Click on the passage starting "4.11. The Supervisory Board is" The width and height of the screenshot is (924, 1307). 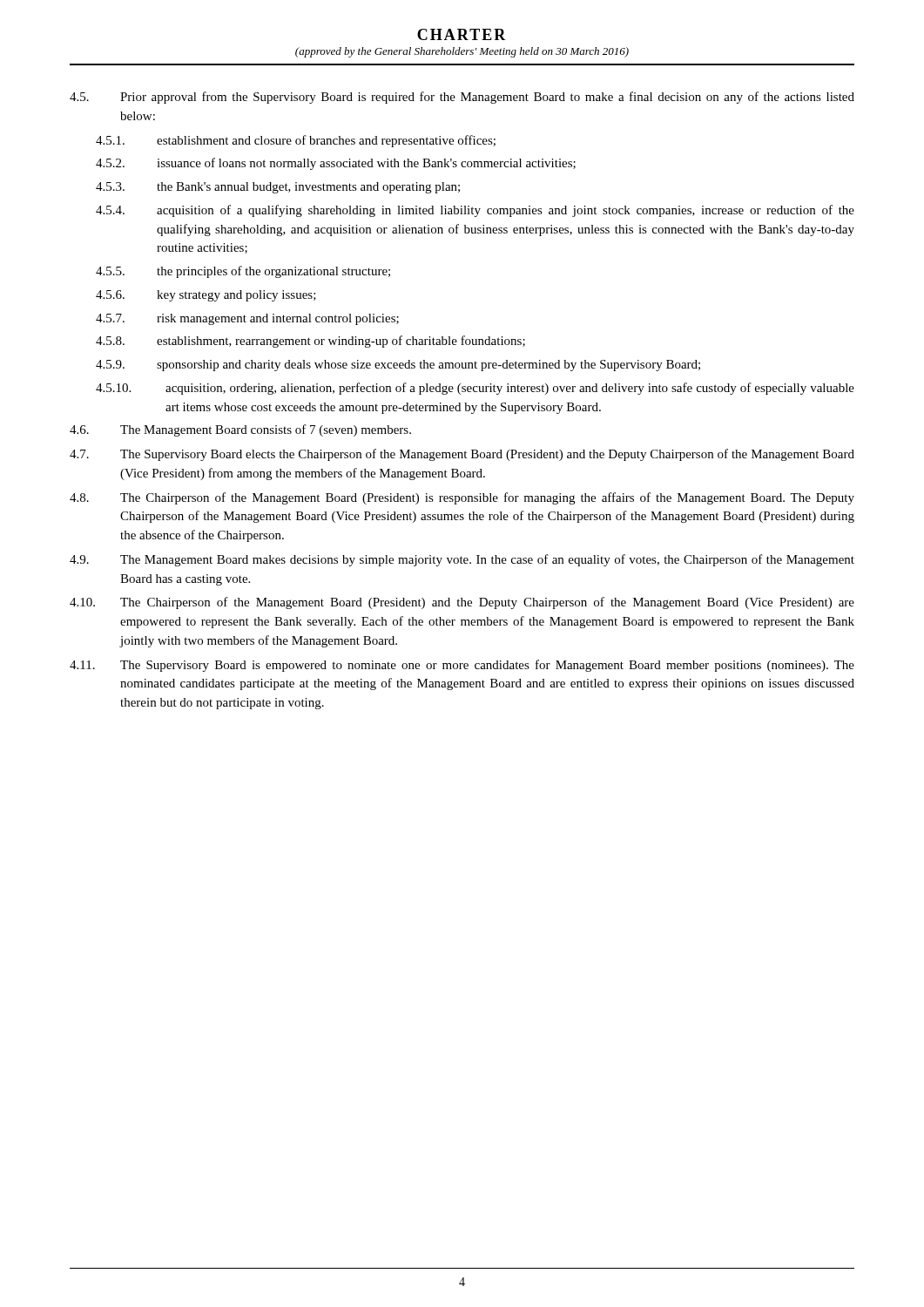pos(462,684)
